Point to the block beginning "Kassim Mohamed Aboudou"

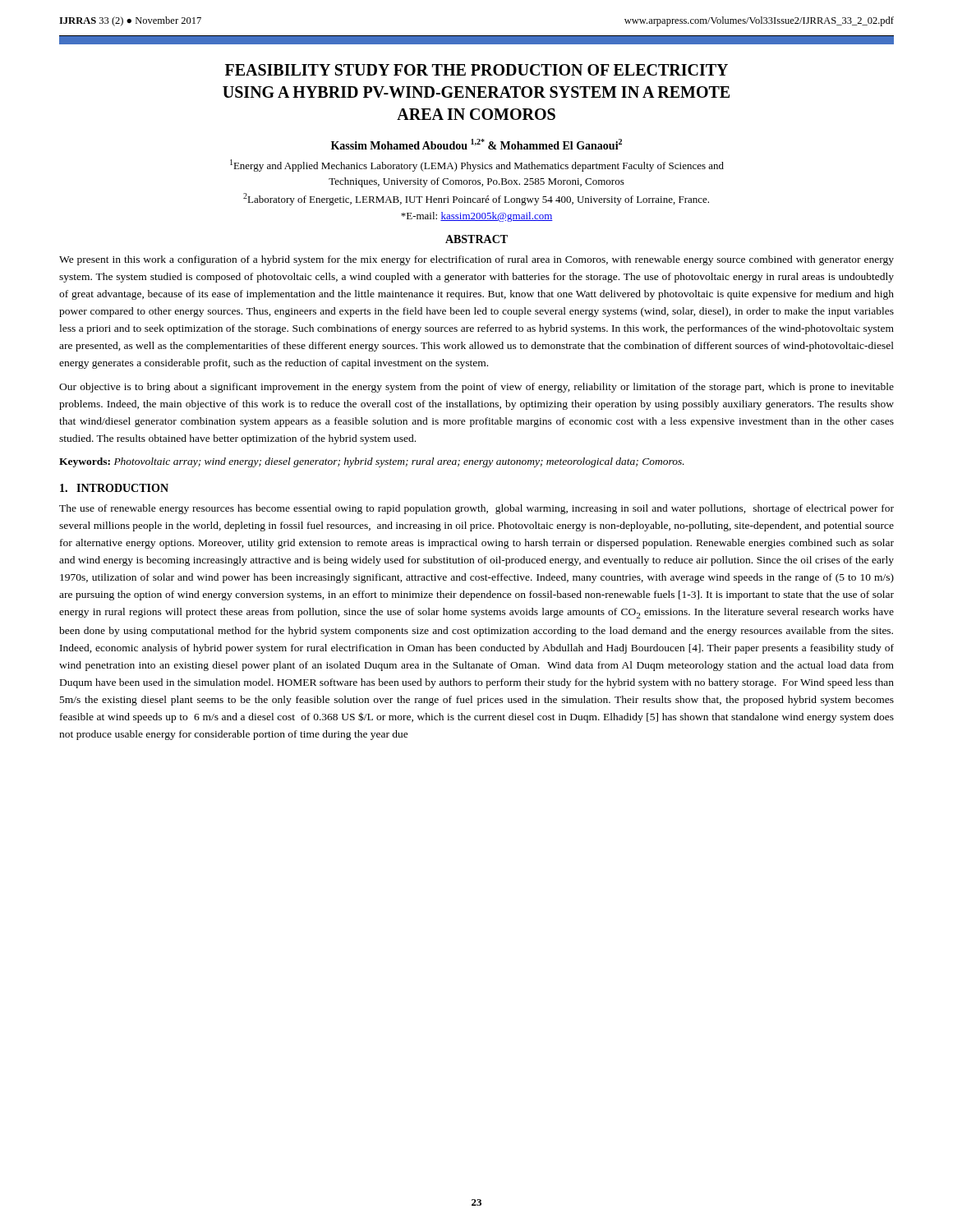476,144
